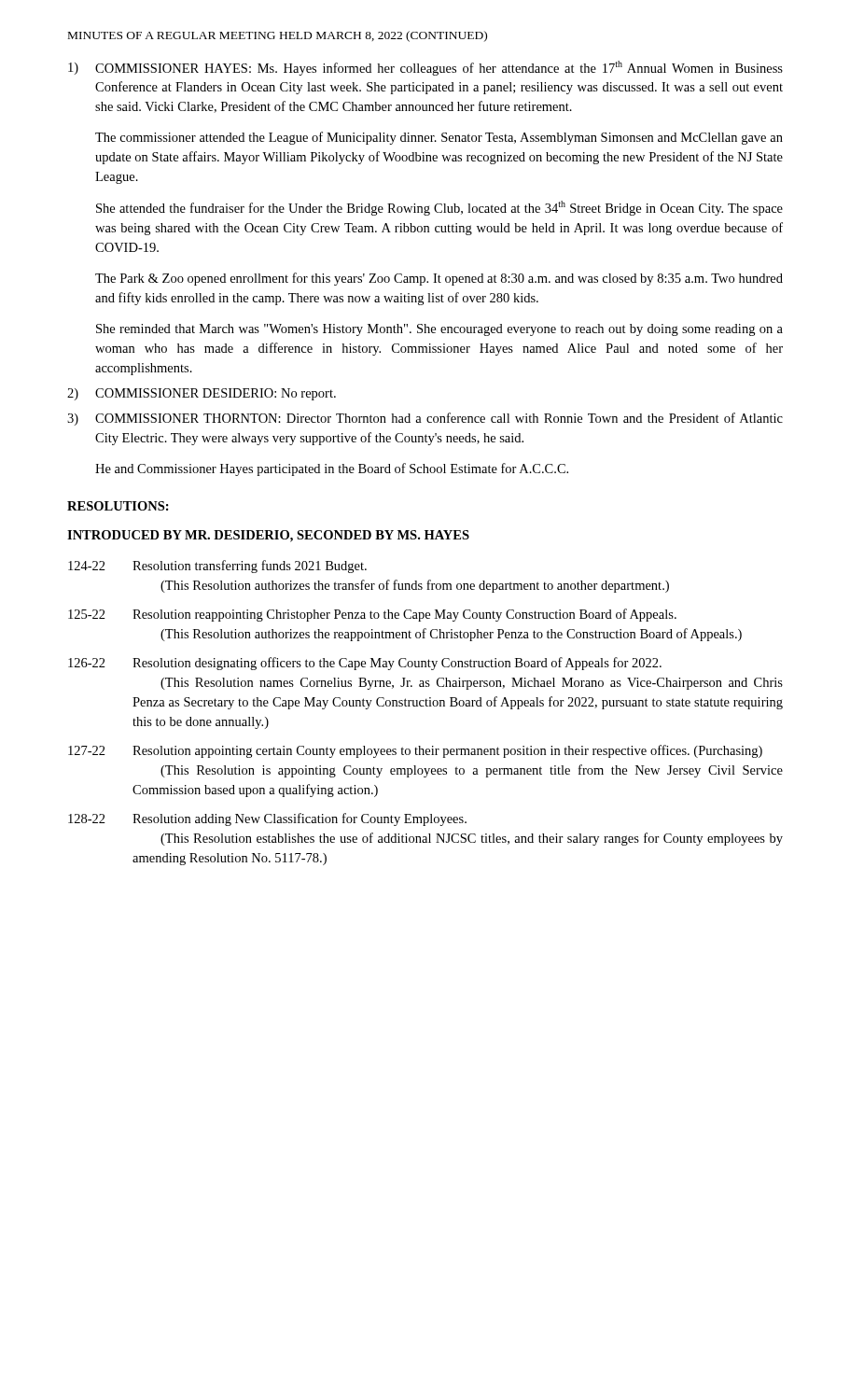The width and height of the screenshot is (850, 1400).
Task: Select the list item with the text "128-22 Resolution adding New Classification for"
Action: pyautogui.click(x=425, y=838)
